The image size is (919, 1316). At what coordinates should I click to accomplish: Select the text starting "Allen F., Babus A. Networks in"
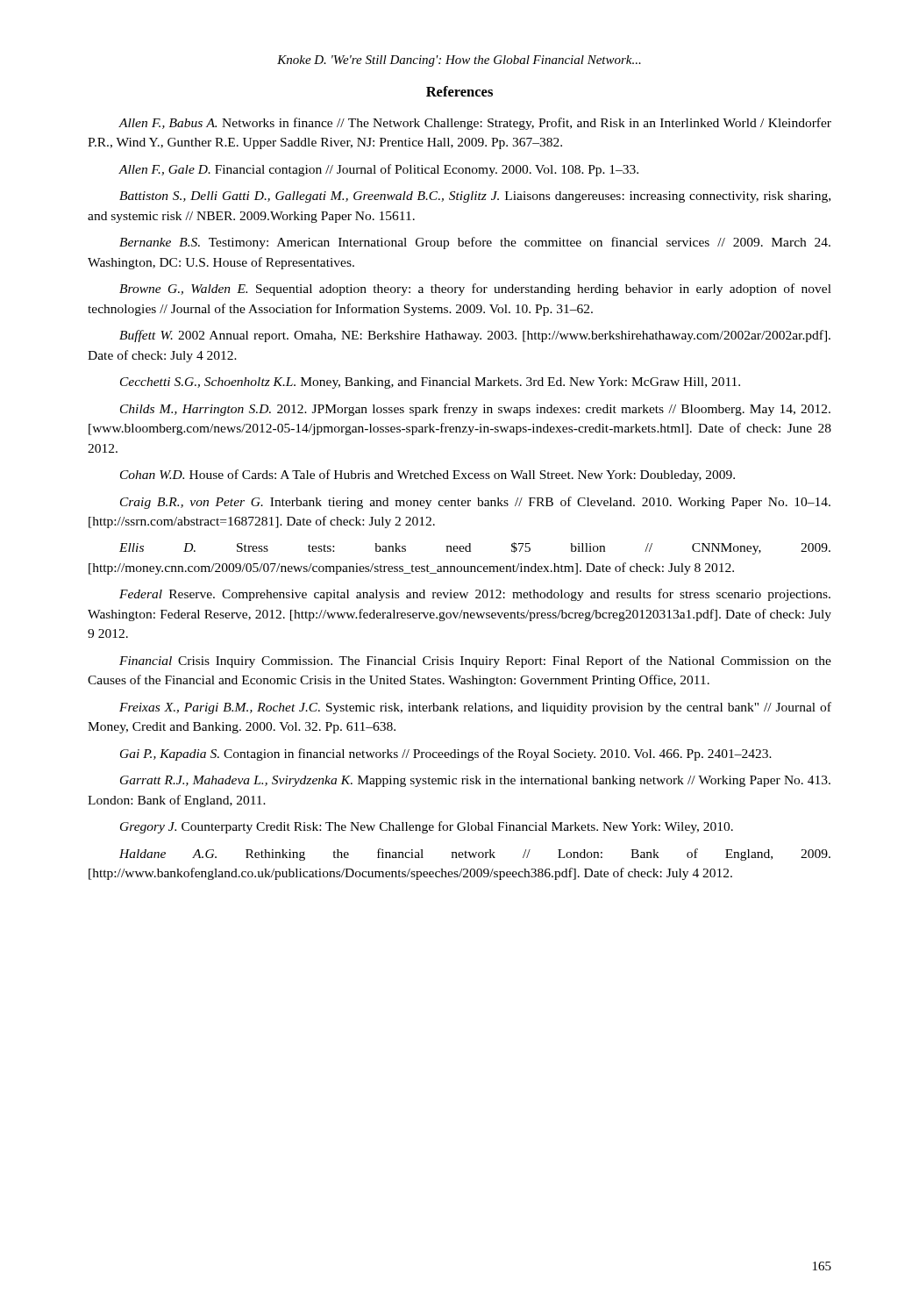pos(460,132)
